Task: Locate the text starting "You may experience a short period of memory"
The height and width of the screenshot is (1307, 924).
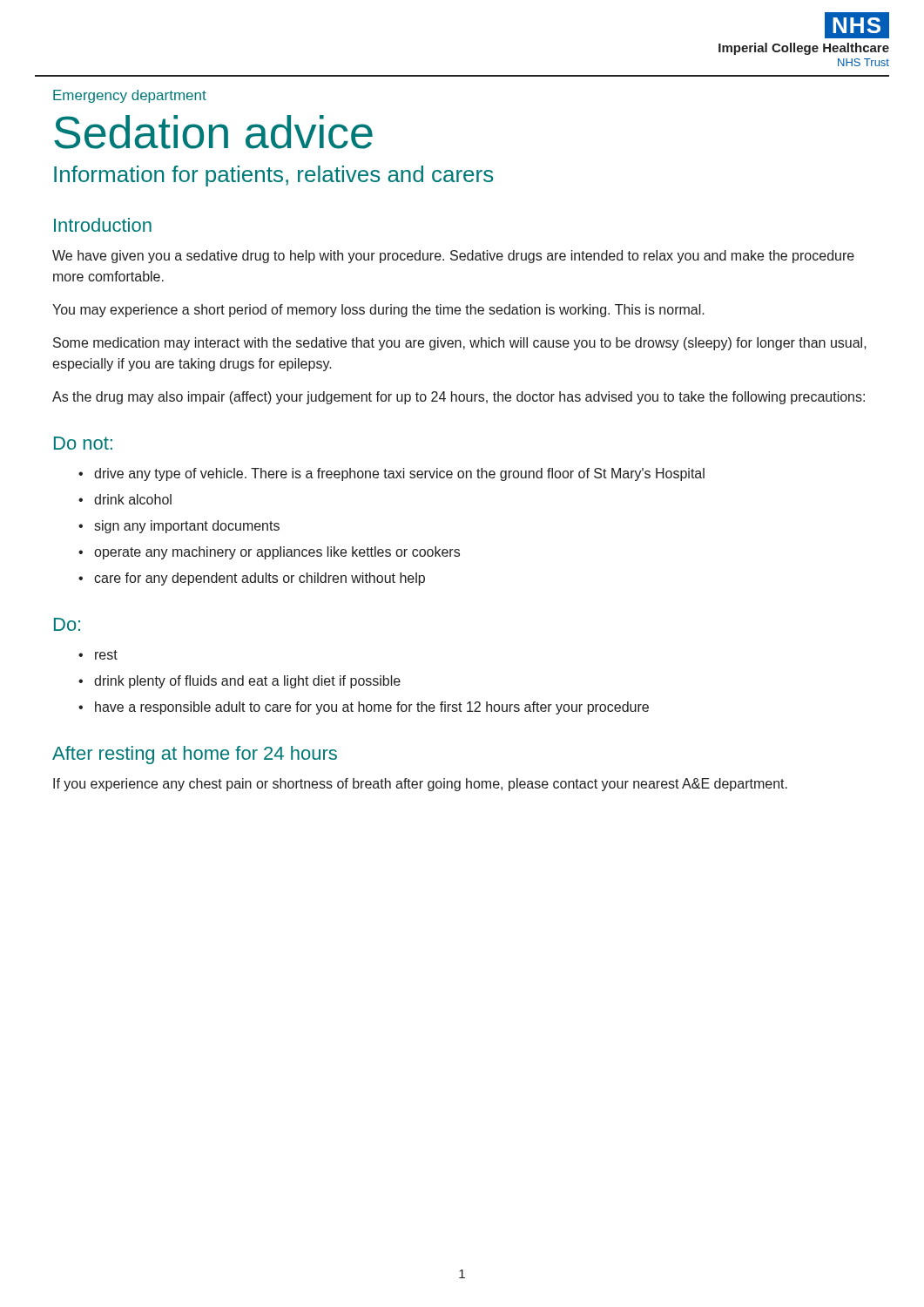Action: click(379, 310)
